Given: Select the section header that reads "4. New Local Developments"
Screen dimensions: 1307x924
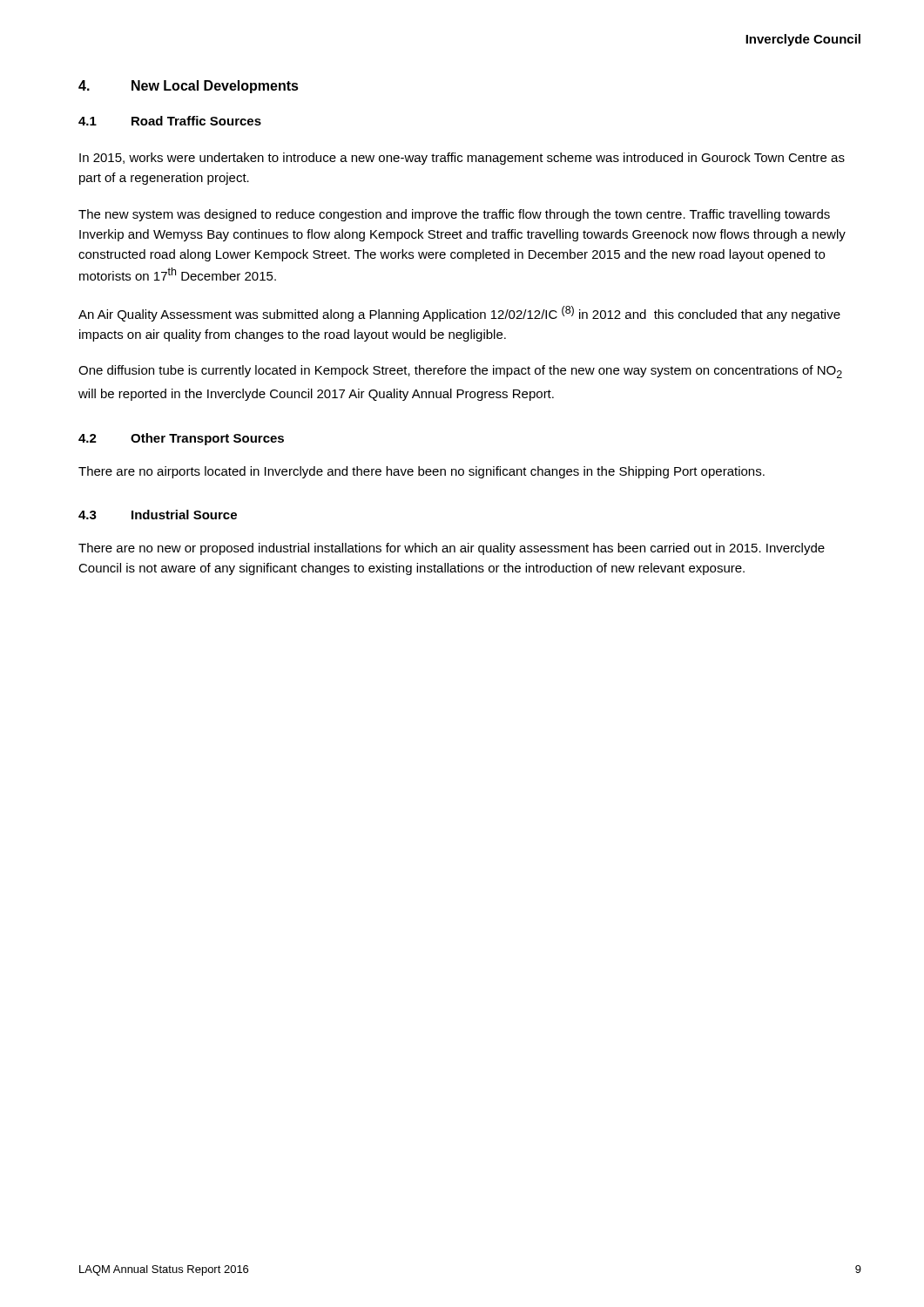Looking at the screenshot, I should click(188, 86).
